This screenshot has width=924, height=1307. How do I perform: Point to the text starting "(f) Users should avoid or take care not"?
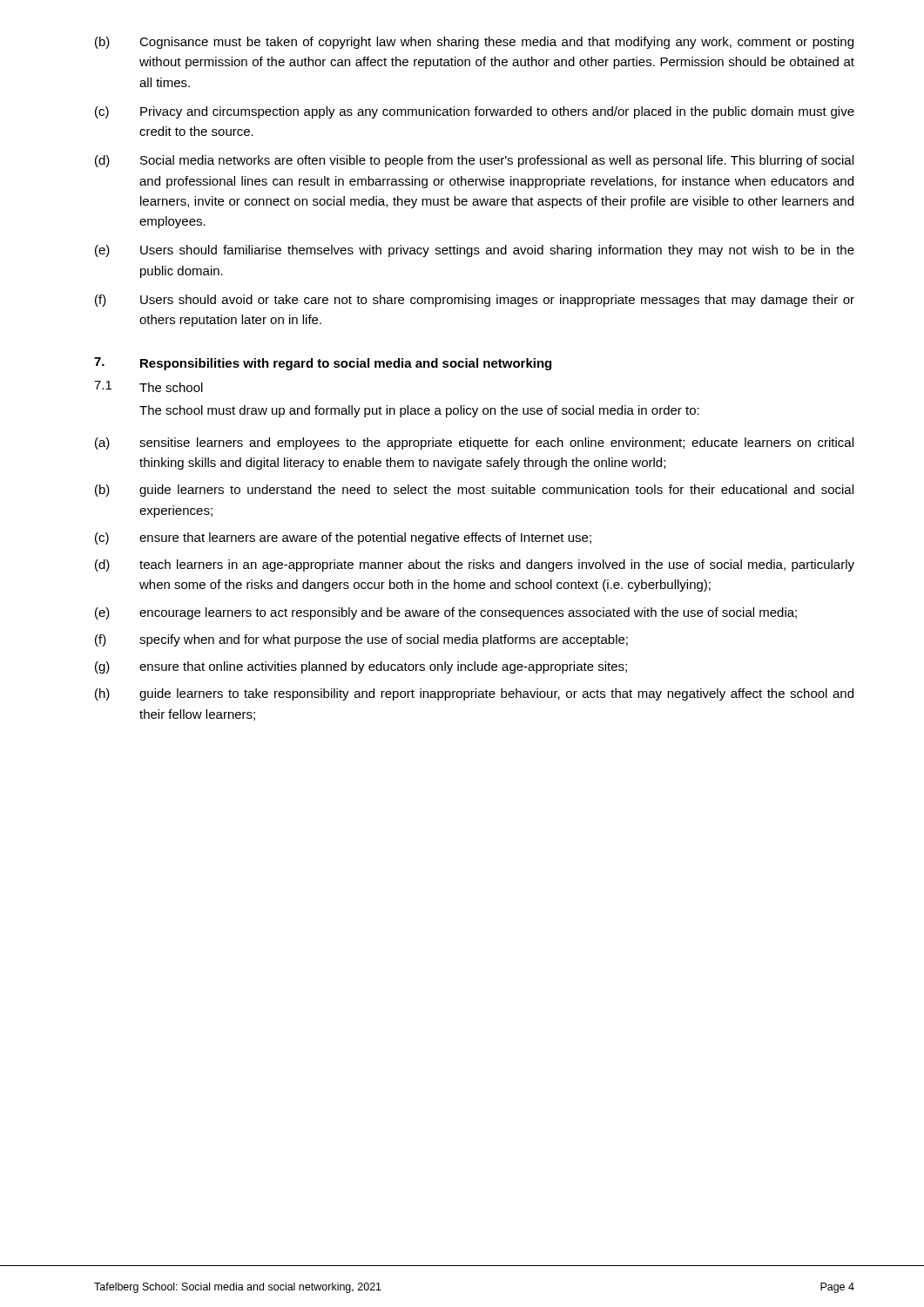[x=474, y=309]
